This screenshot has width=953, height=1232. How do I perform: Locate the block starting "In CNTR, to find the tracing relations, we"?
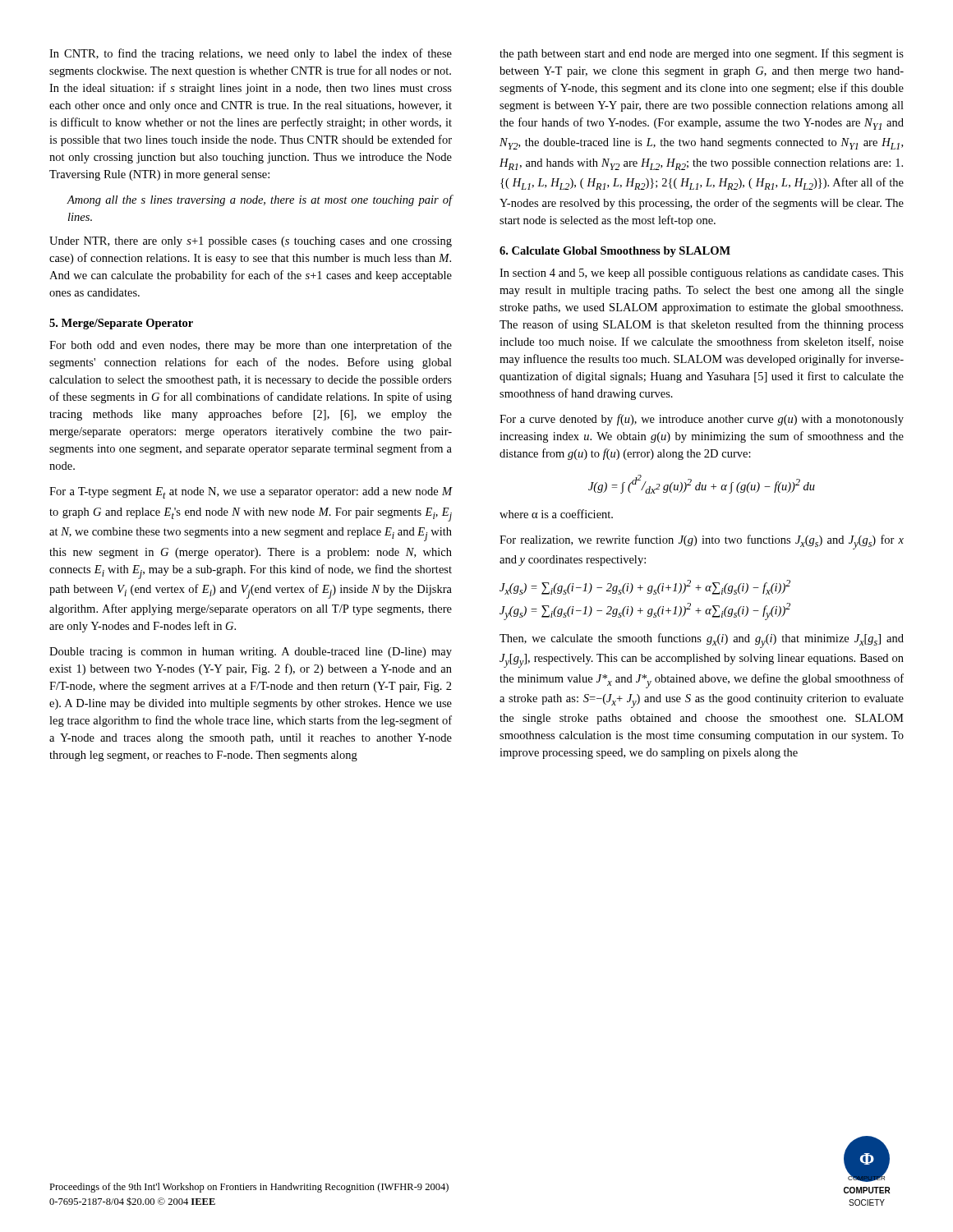pos(251,114)
